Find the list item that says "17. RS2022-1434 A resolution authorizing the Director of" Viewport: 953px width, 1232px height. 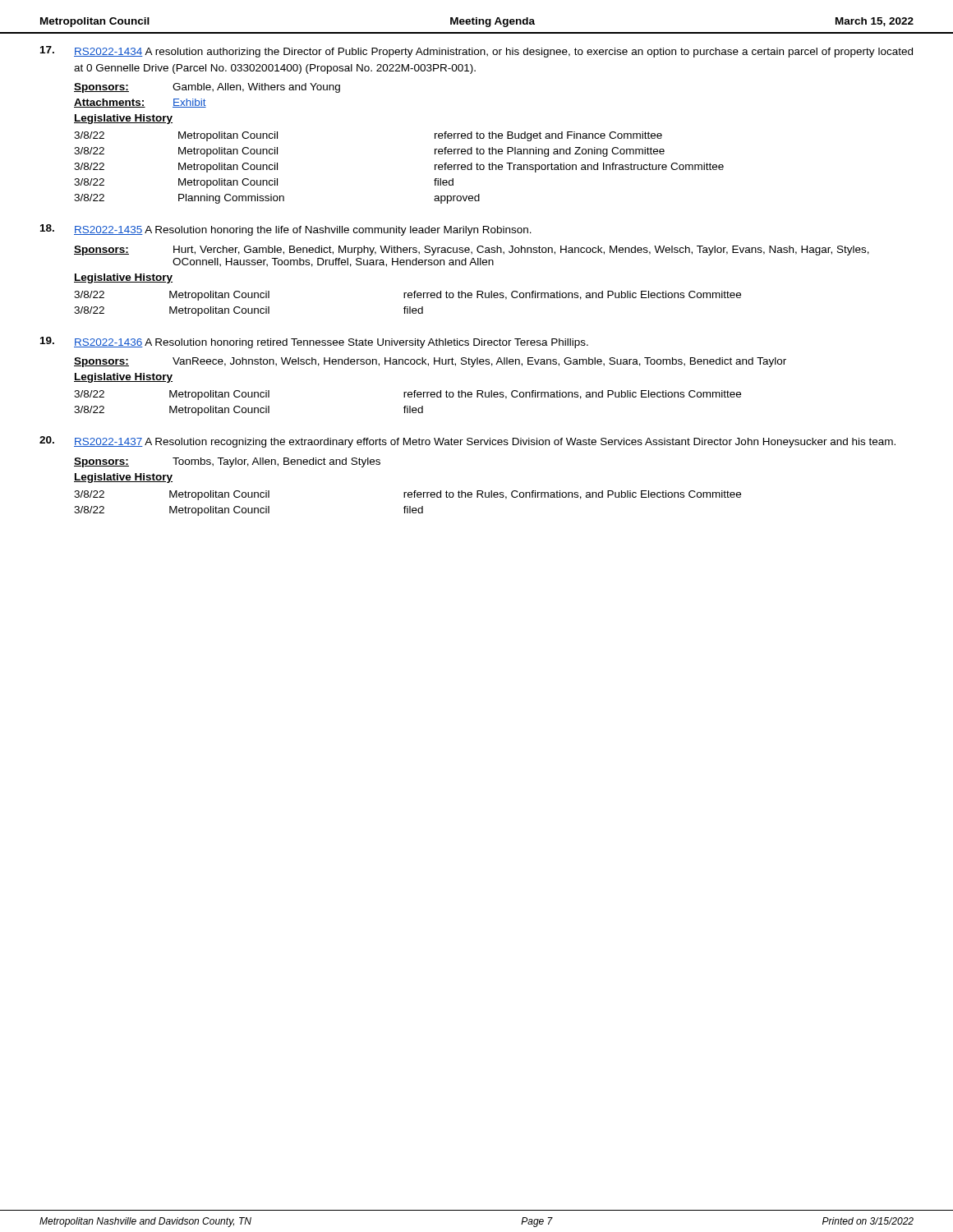pos(476,129)
